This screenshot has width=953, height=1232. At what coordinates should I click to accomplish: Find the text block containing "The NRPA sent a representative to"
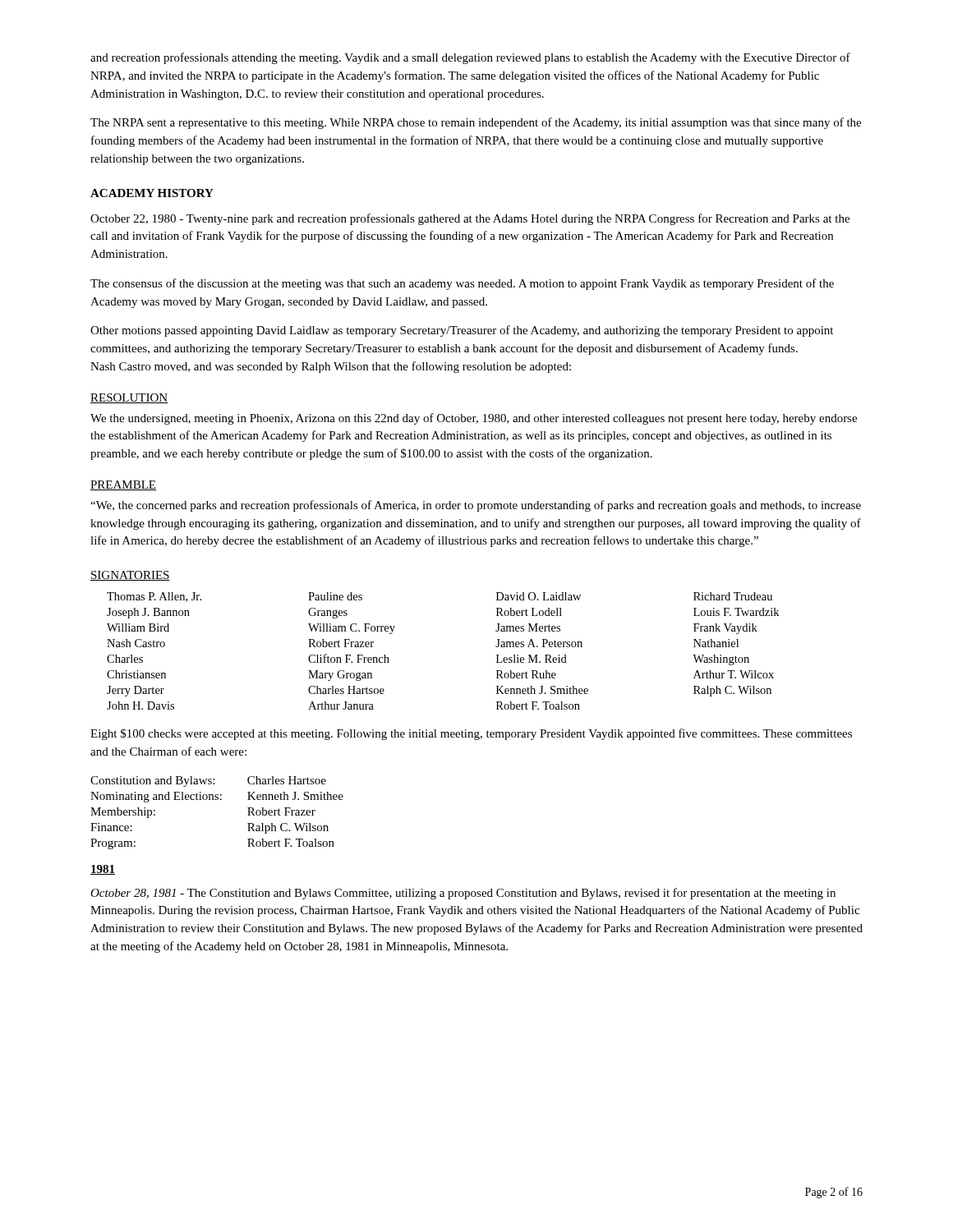pos(476,140)
